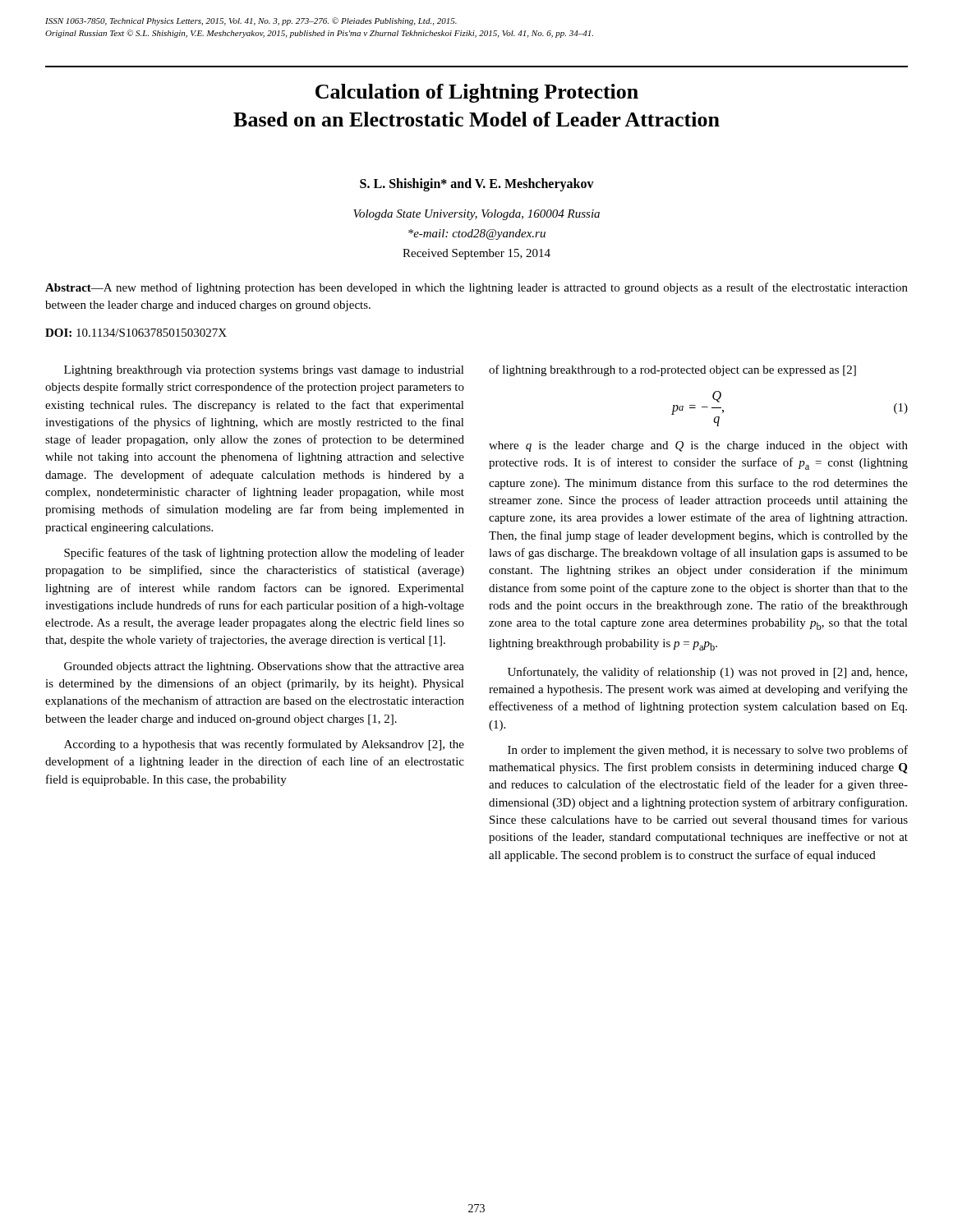Locate the text block that reads "Lightning breakthrough via protection systems brings vast"
This screenshot has height=1232, width=953.
click(x=255, y=449)
